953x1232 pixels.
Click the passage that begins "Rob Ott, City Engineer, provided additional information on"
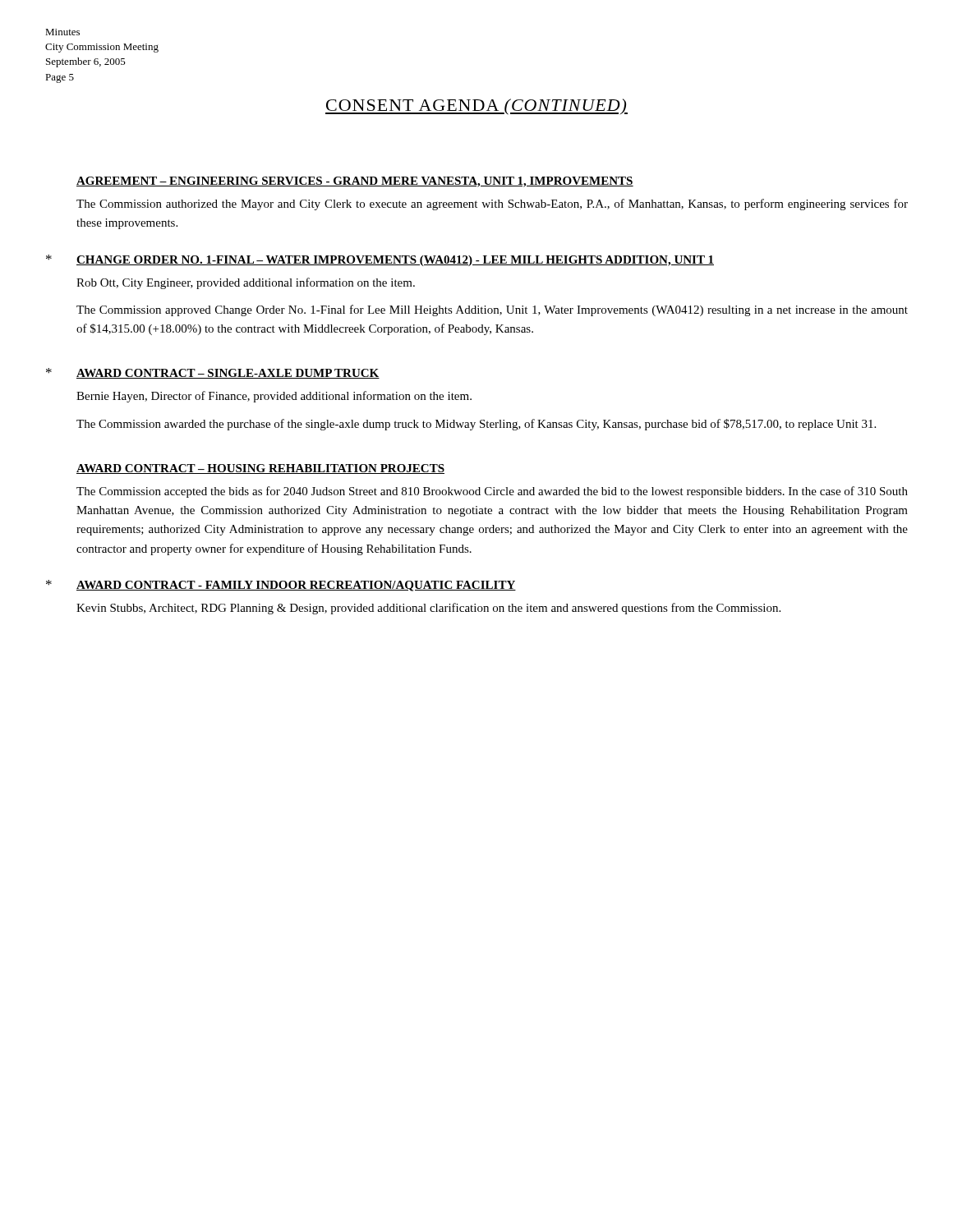(246, 283)
